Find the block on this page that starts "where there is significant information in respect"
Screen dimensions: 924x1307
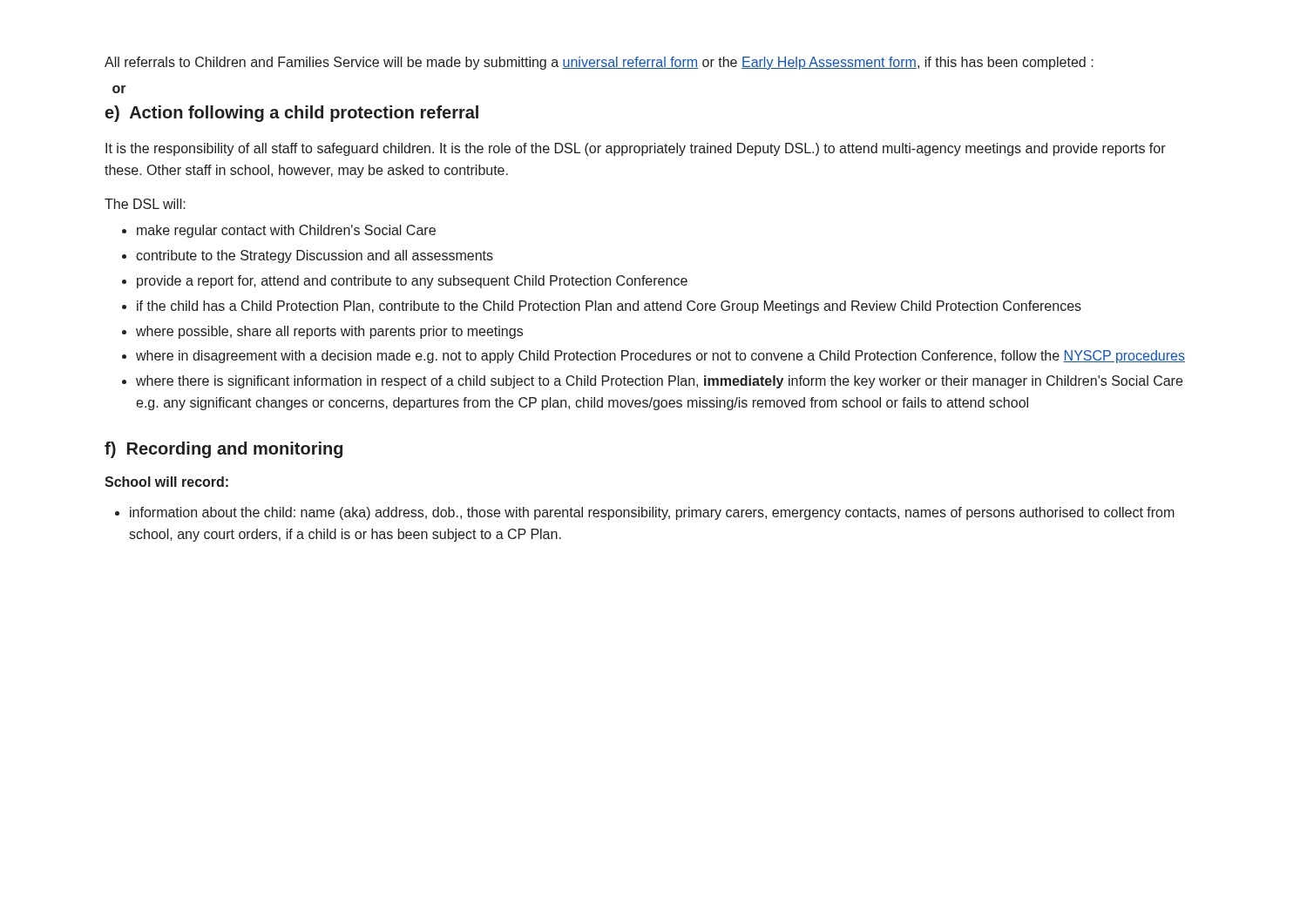click(660, 392)
